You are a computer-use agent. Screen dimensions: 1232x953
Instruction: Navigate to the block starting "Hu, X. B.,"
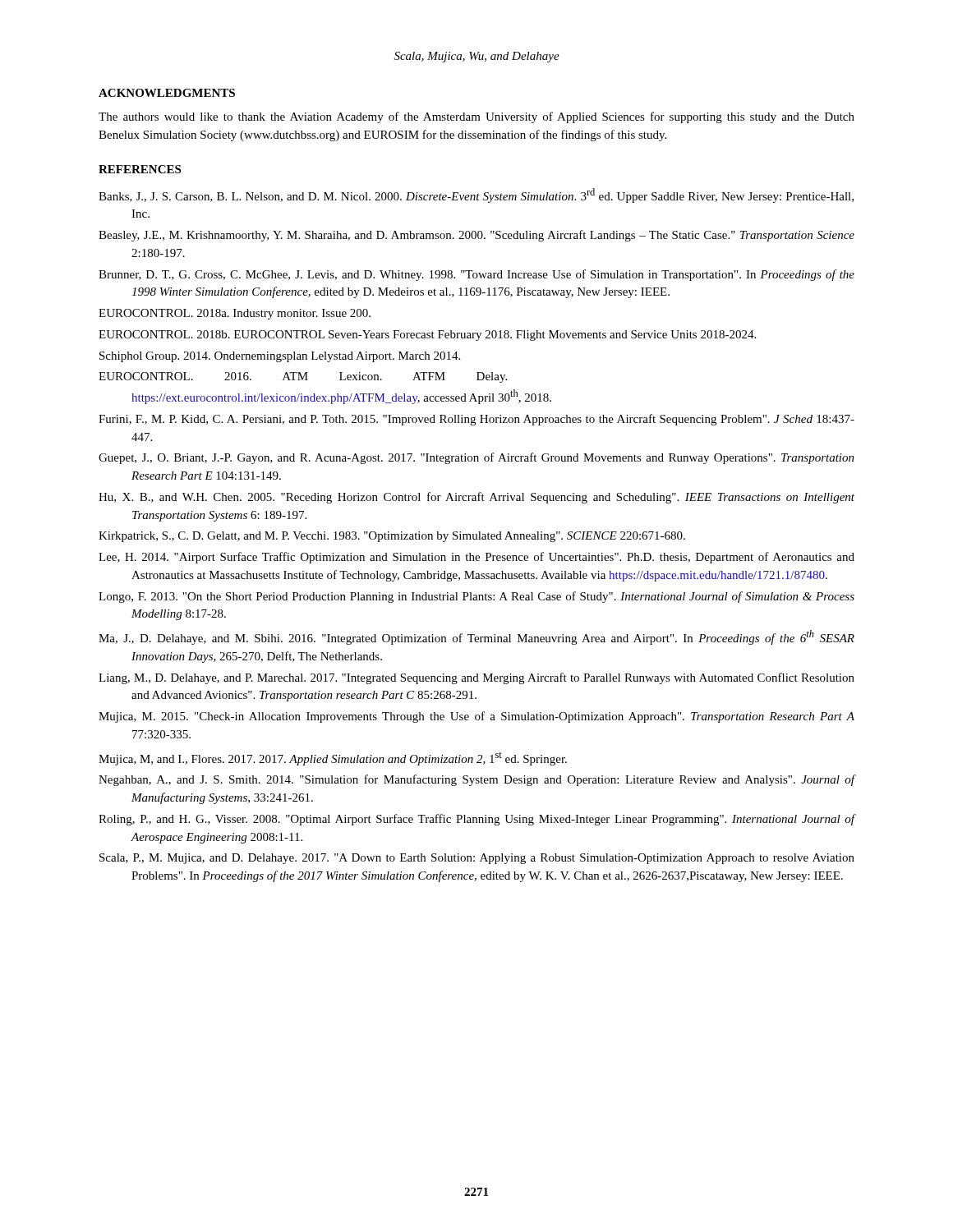click(x=476, y=506)
